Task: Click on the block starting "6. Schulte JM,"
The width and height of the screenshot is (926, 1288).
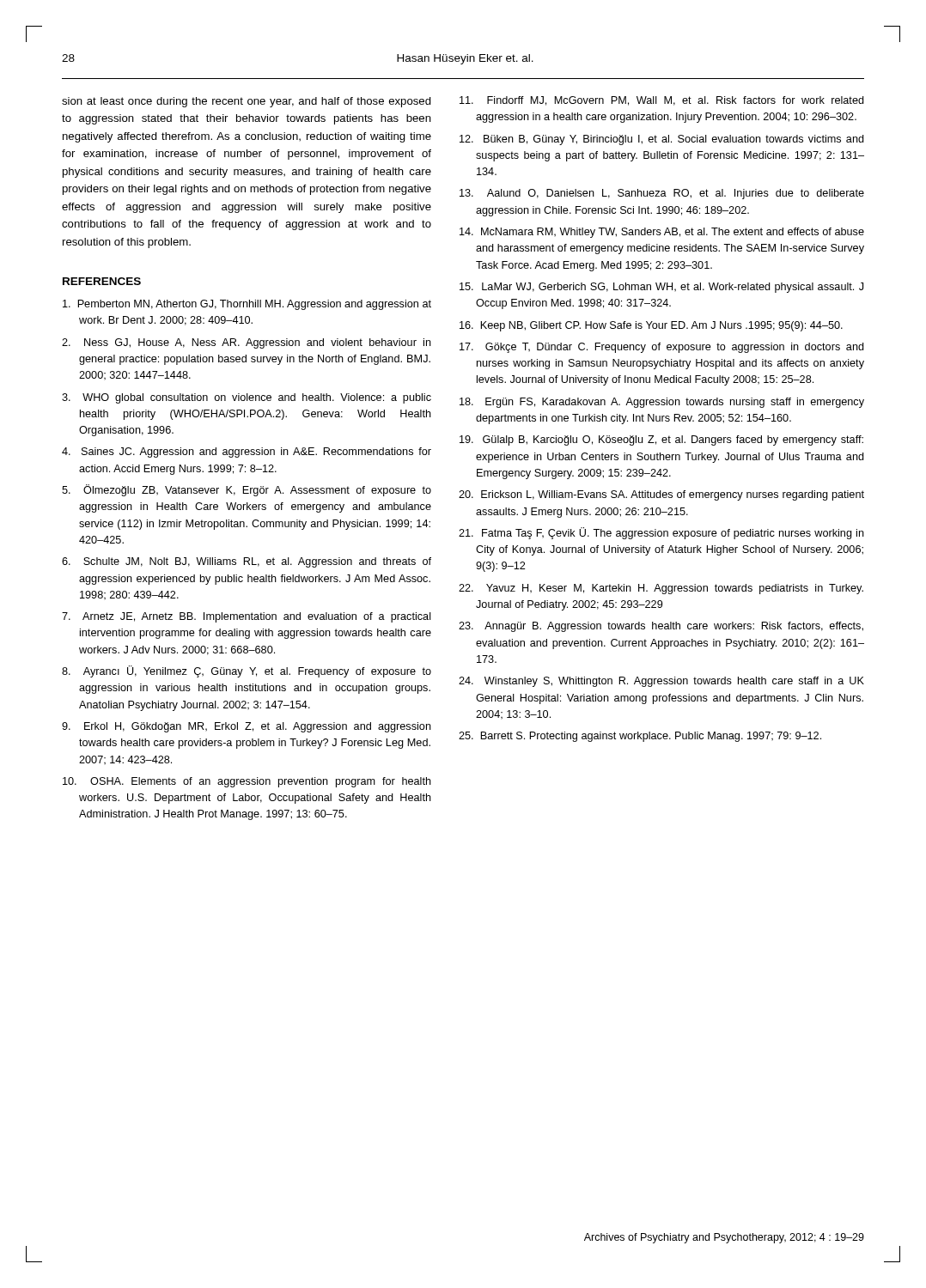Action: point(247,578)
